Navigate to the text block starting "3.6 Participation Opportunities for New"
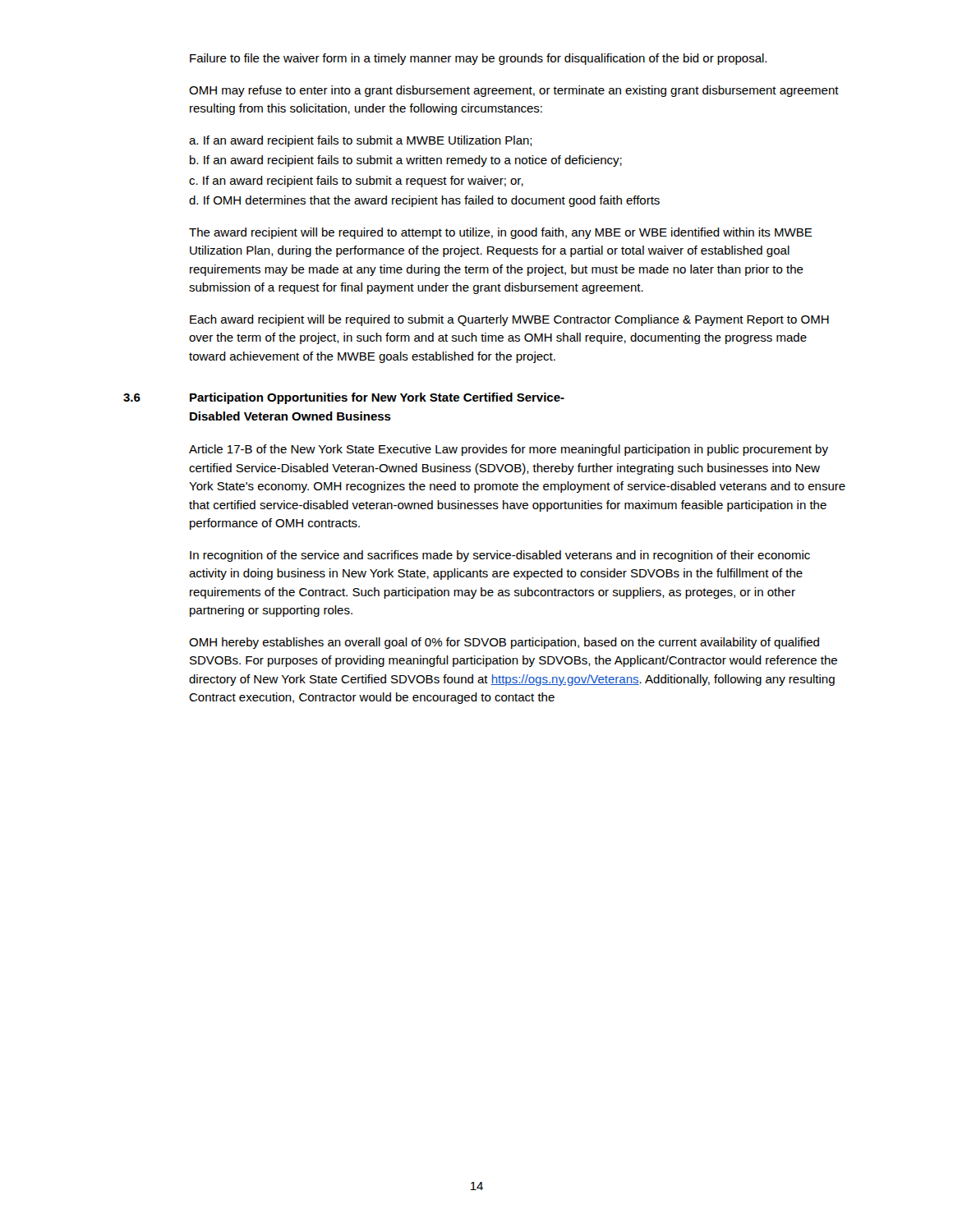 (377, 407)
